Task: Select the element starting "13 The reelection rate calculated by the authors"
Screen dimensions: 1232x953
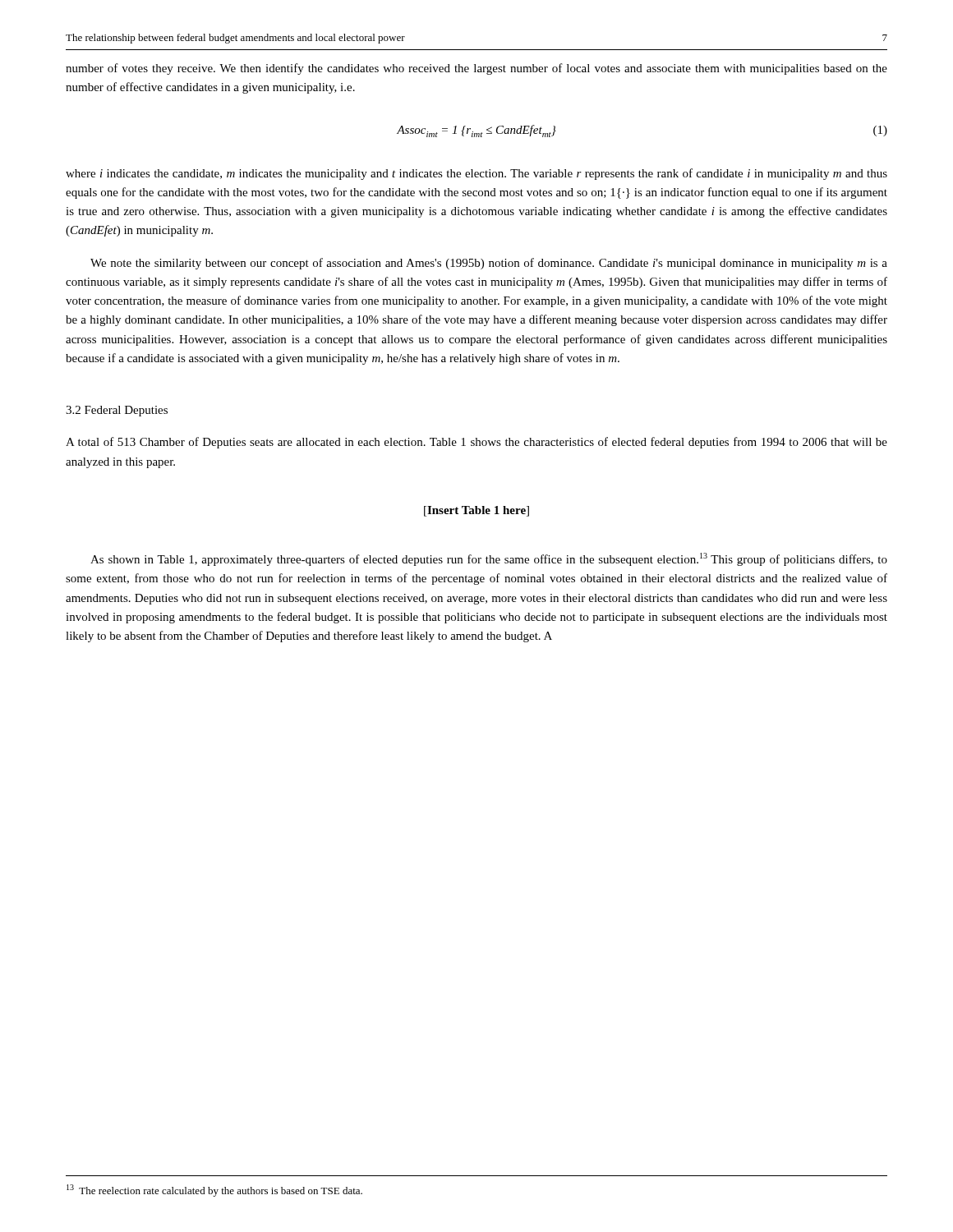Action: (x=214, y=1189)
